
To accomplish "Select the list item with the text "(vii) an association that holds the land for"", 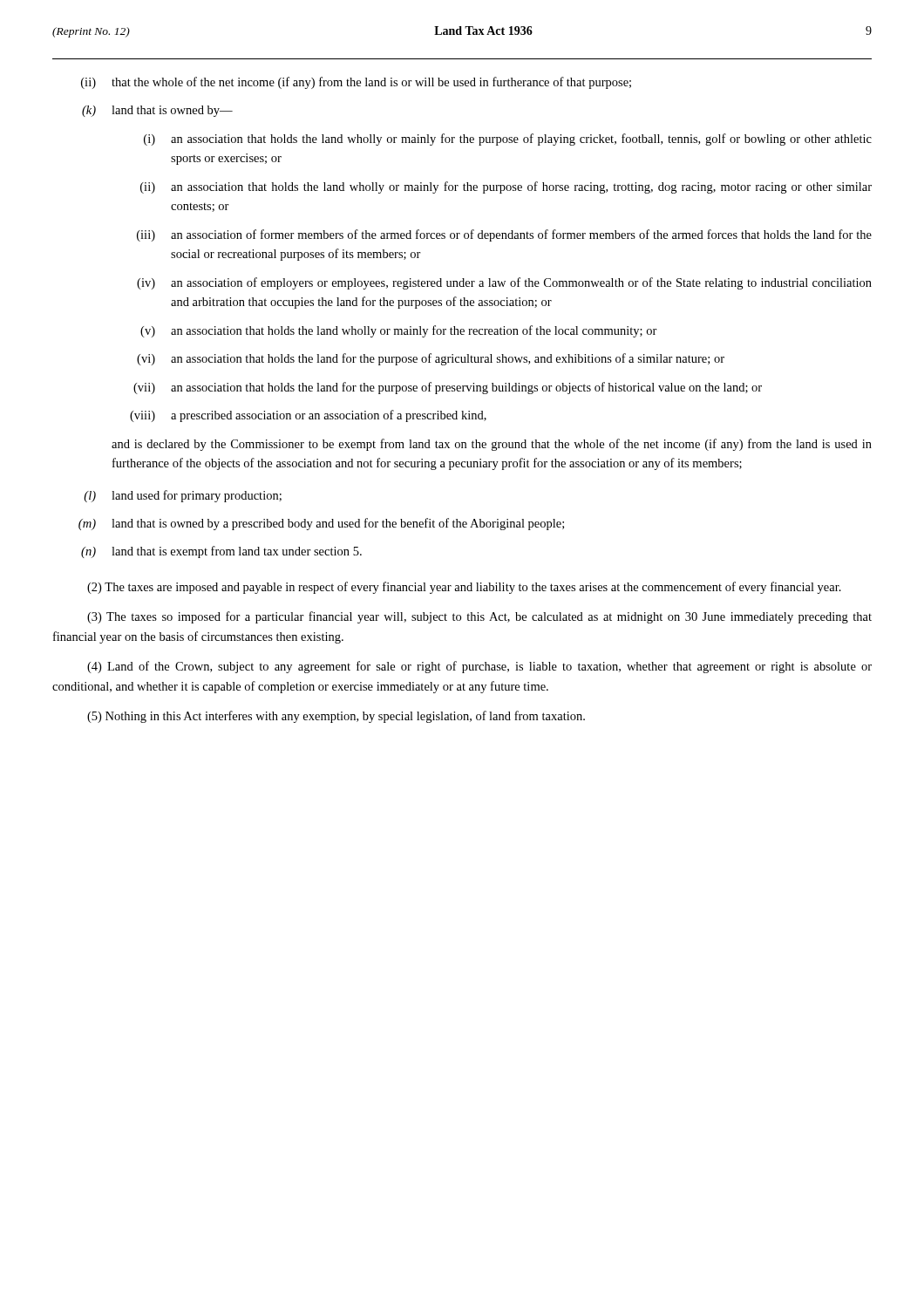I will click(x=492, y=387).
